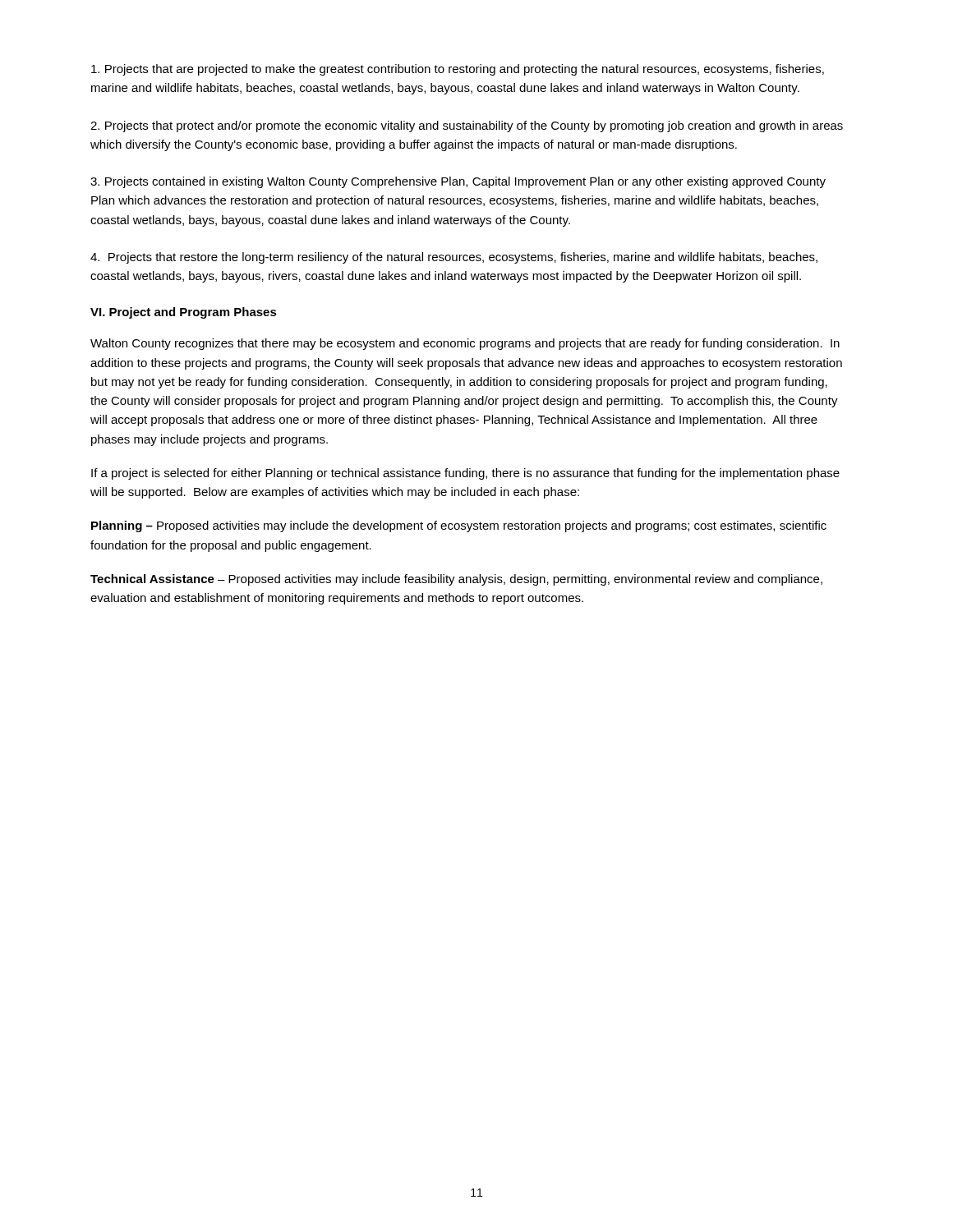Select the list item that says "2. Projects that protect and/or"
This screenshot has height=1232, width=953.
coord(467,134)
